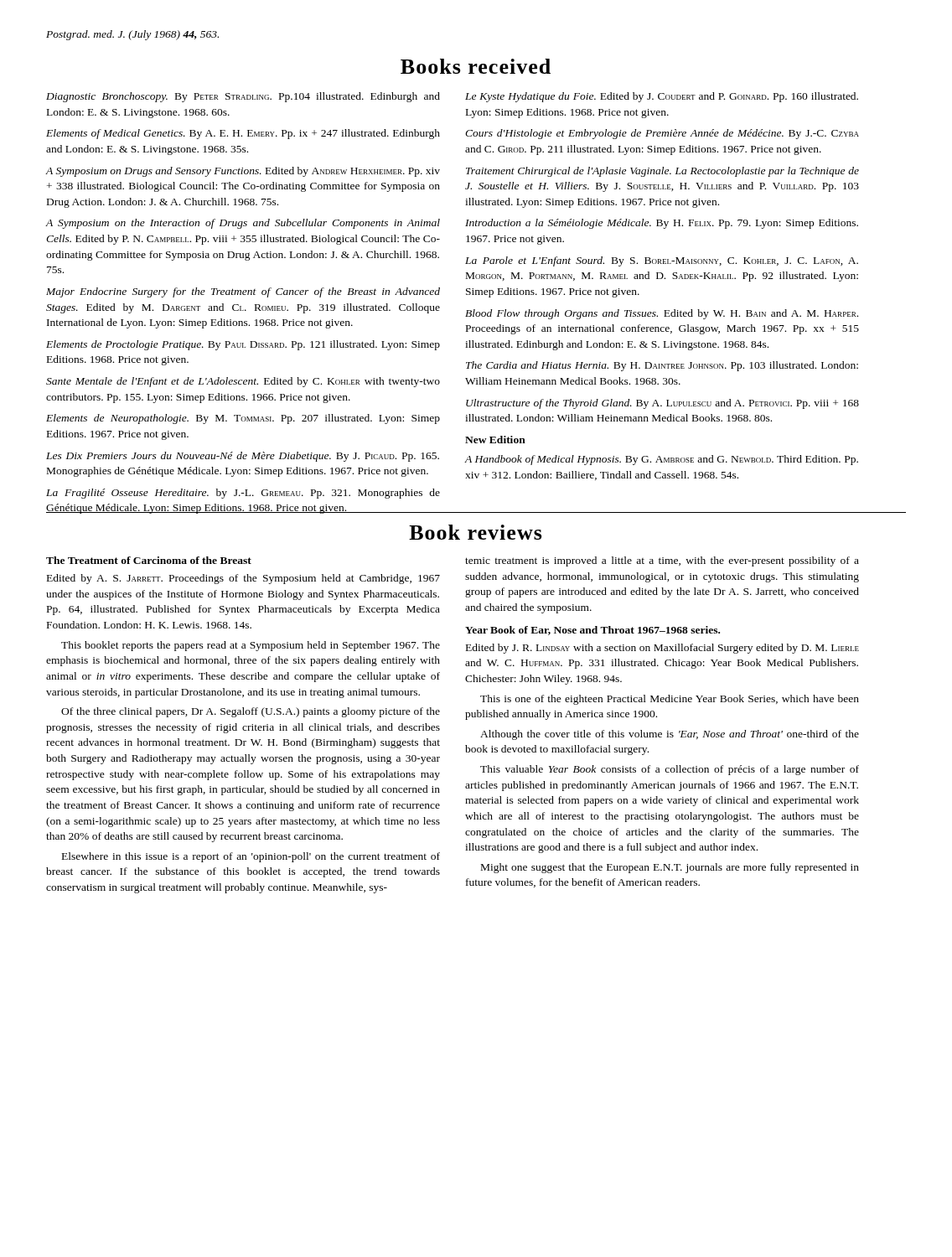
Task: Locate the list item that says "Ultrastructure of the Thyroid Gland. By A. Lupulescu"
Action: pos(662,410)
